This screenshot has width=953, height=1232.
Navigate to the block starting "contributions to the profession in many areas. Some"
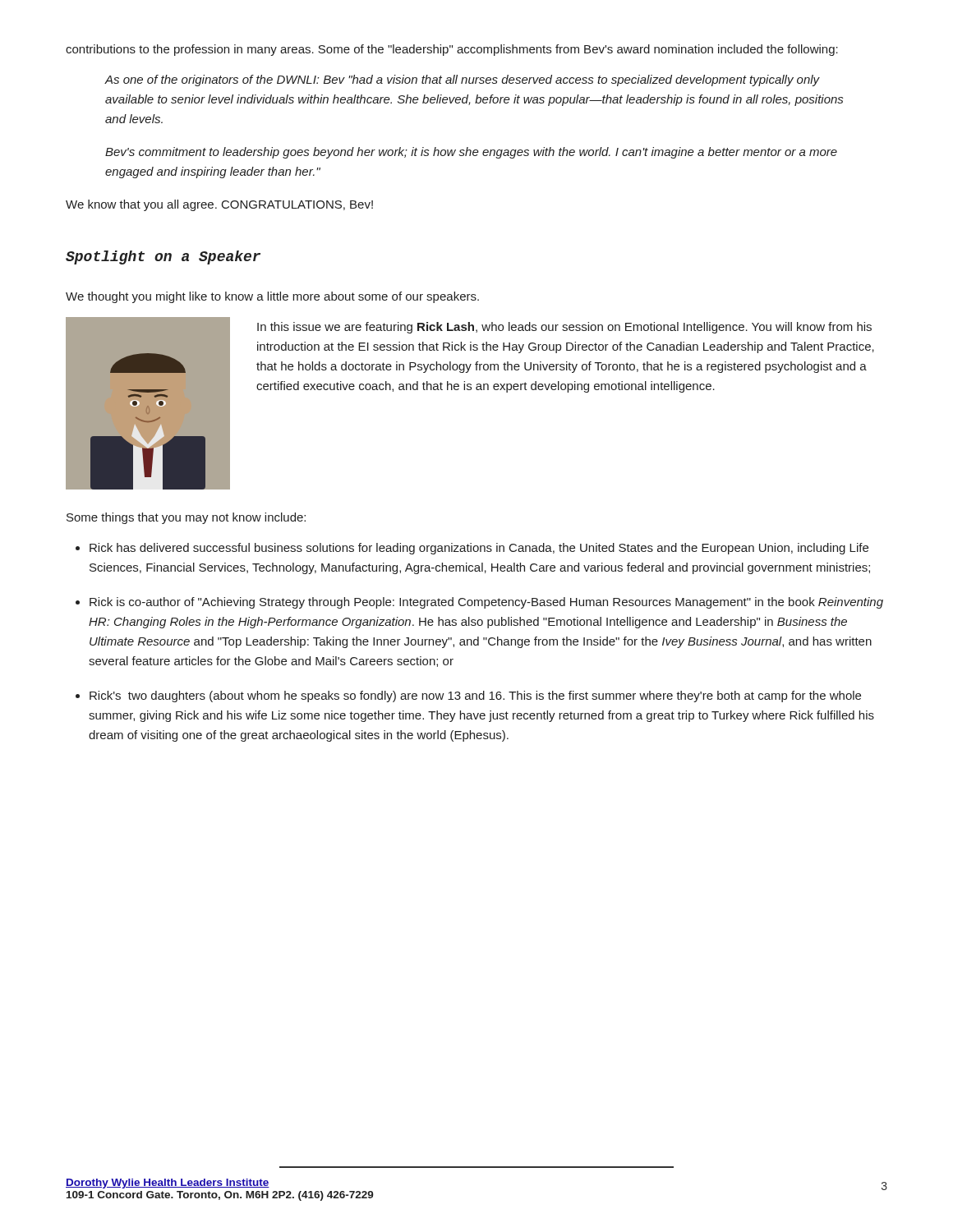[x=452, y=49]
